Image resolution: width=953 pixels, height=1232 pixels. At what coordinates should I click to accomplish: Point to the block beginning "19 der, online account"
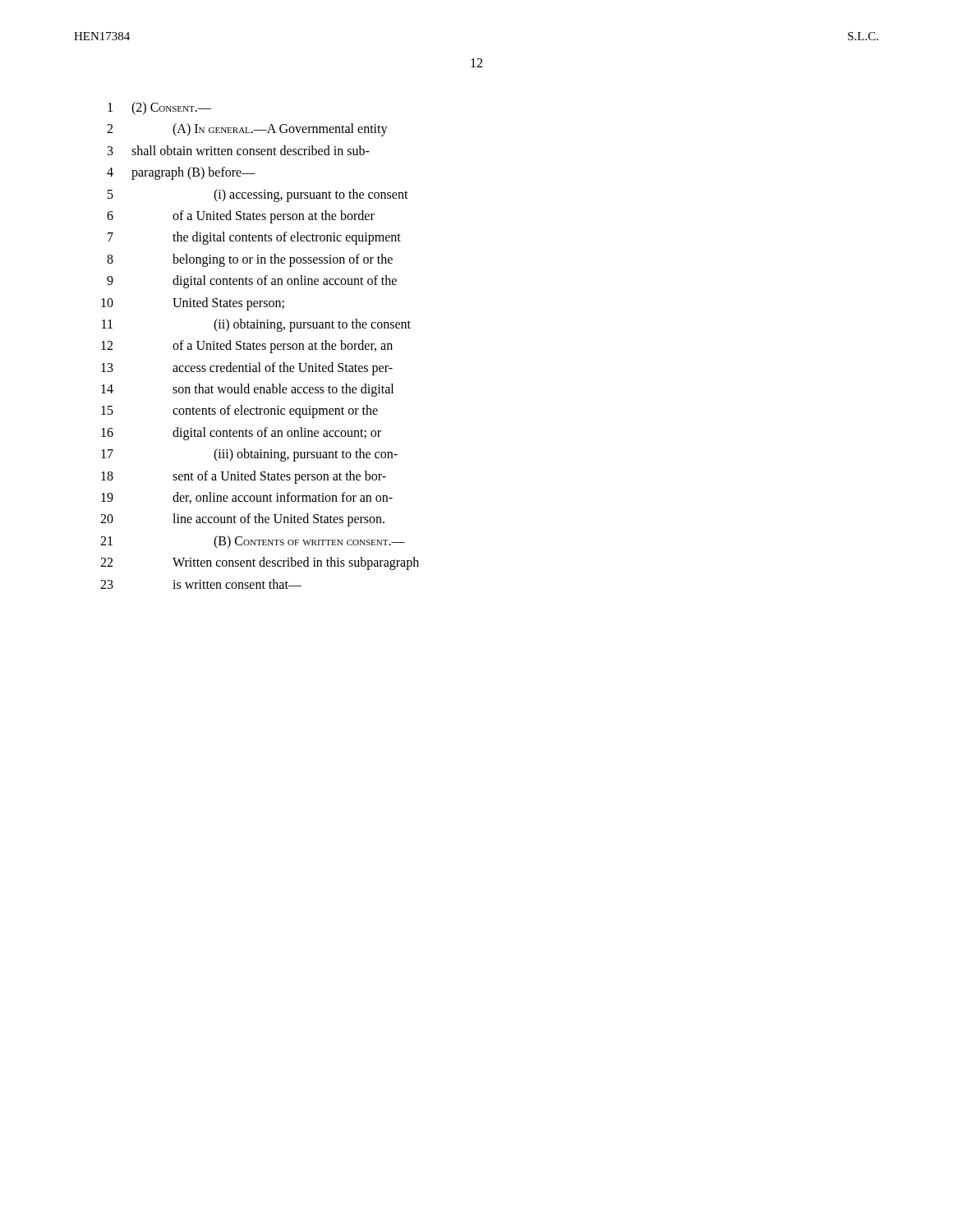247,498
